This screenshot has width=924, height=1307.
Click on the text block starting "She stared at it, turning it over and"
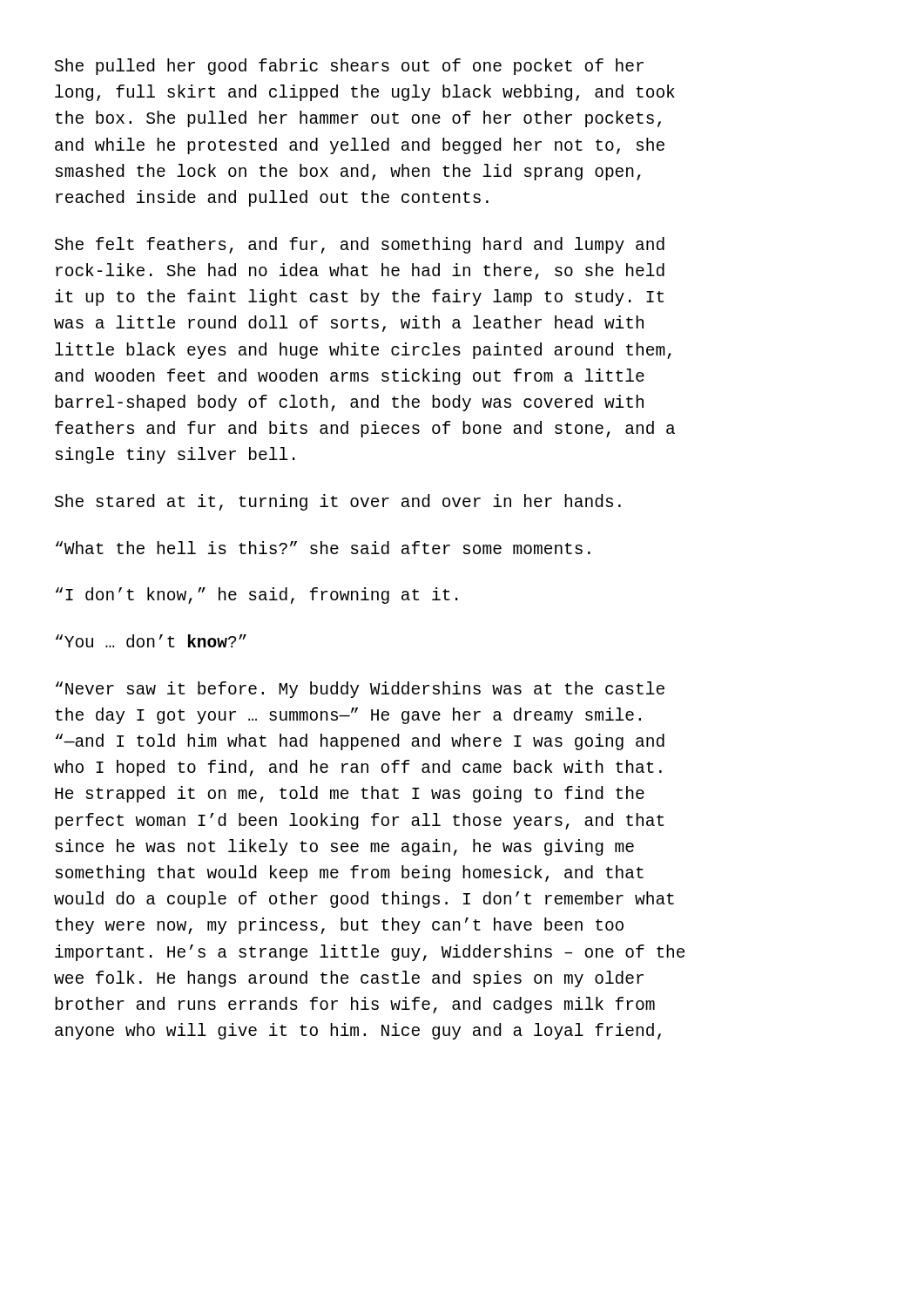339,503
